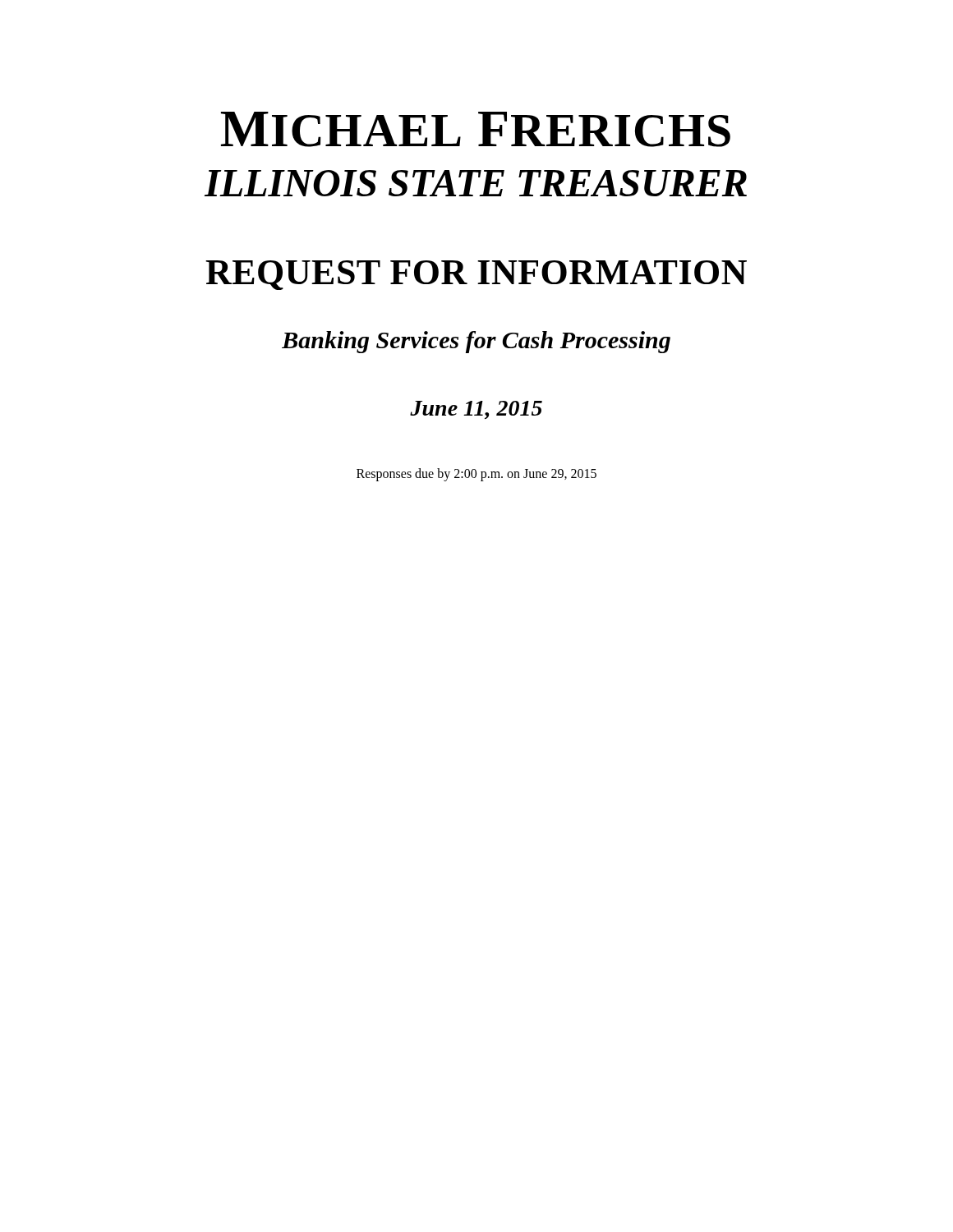Navigate to the region starting "MICHAEL FRERICHS ILLINOIS STATE TREASURER"
Screen dimensions: 1232x953
476,152
